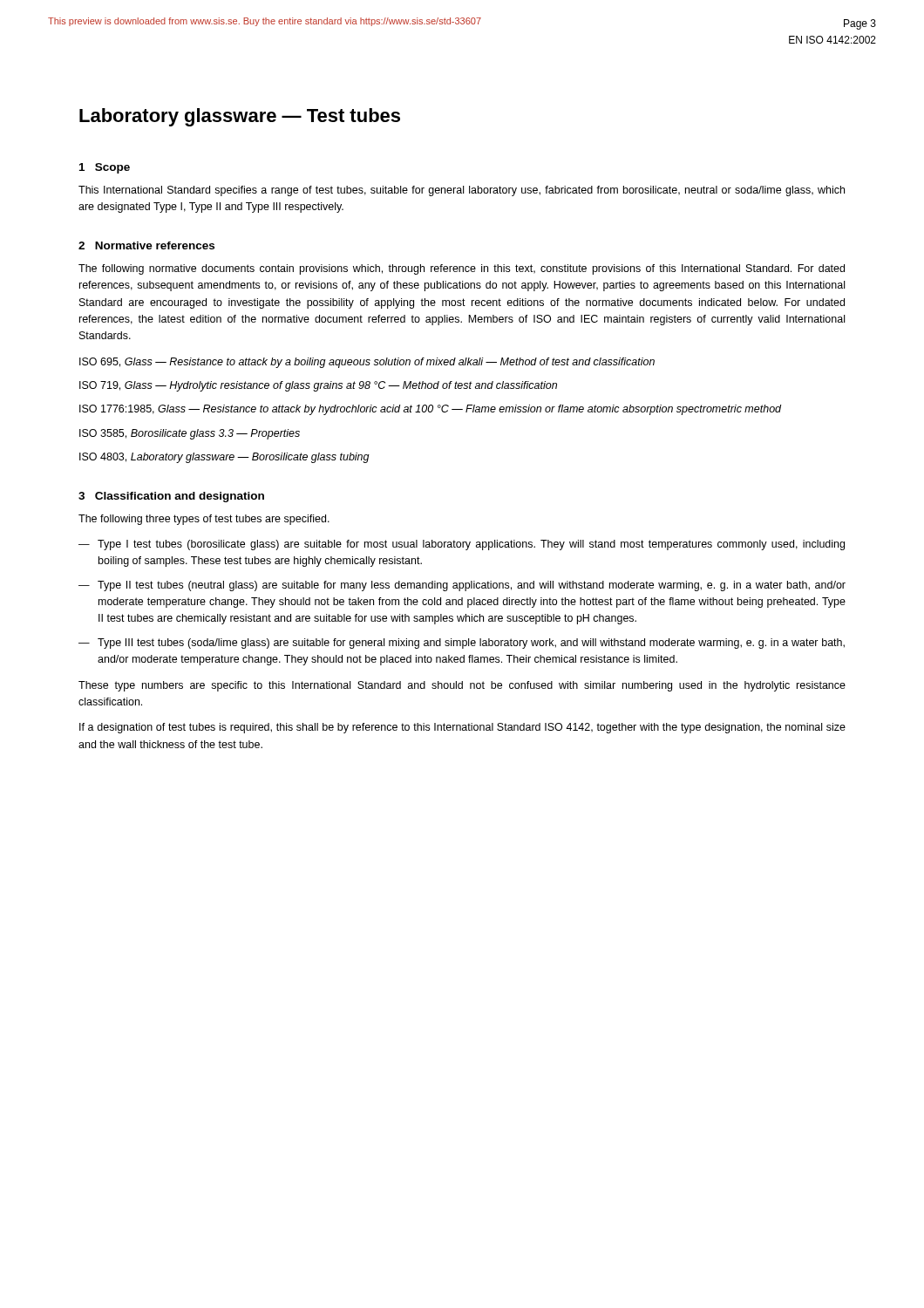Point to "3 Classification and designation"
This screenshot has height=1308, width=924.
[172, 495]
